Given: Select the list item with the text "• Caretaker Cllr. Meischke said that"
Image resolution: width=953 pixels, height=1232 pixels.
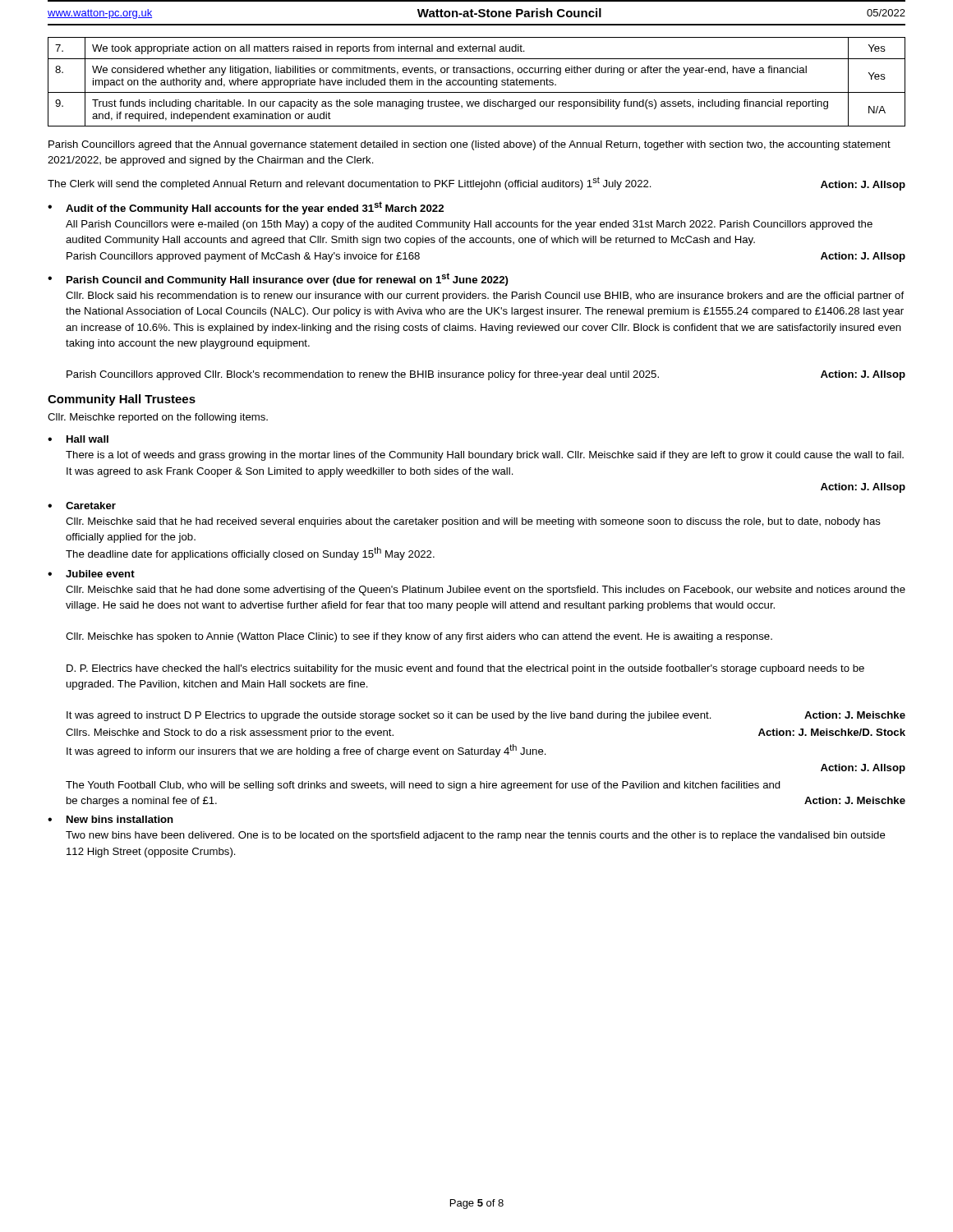Looking at the screenshot, I should click(x=476, y=530).
